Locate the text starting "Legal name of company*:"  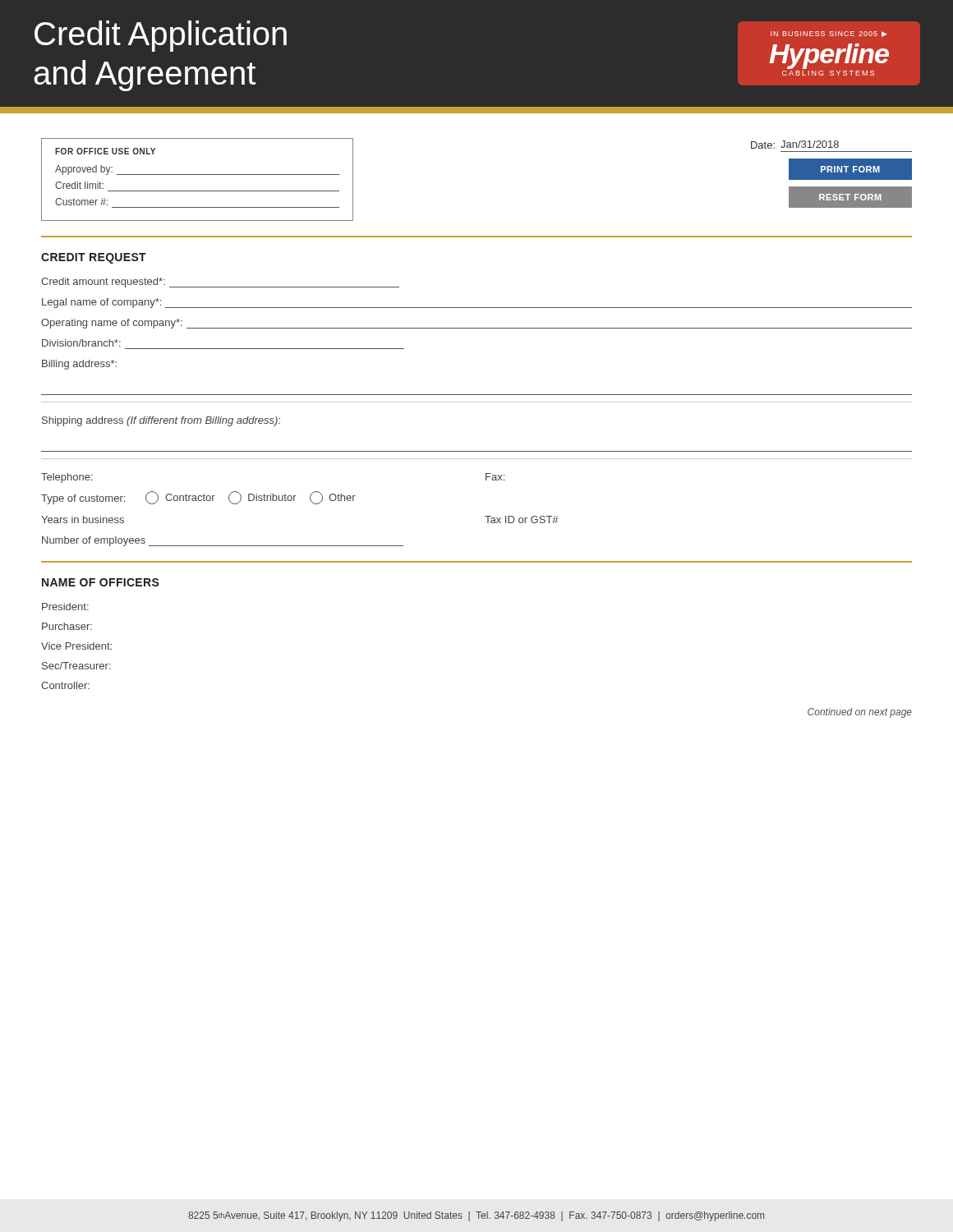[476, 302]
